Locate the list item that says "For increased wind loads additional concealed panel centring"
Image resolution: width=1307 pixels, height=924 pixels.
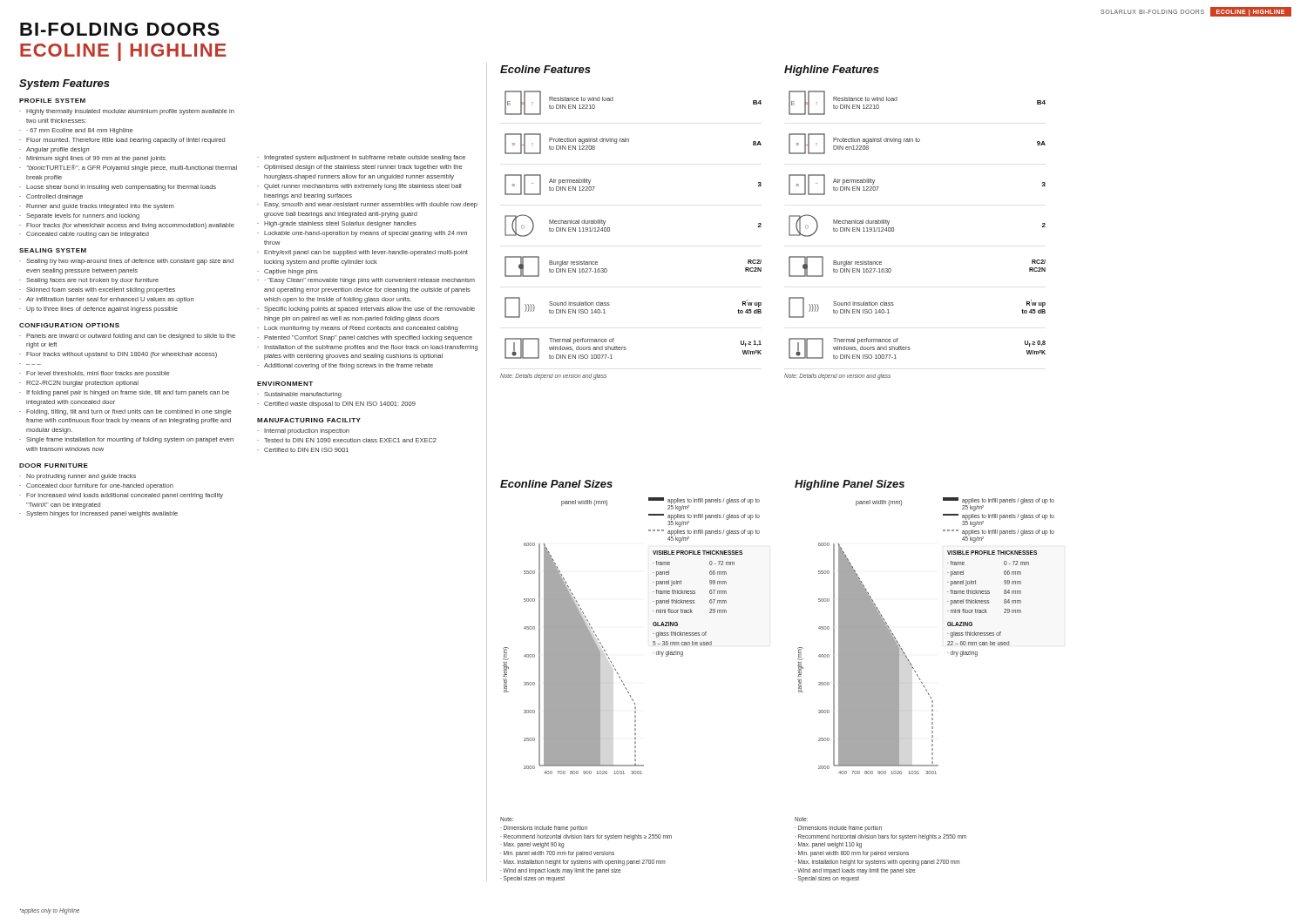point(125,500)
